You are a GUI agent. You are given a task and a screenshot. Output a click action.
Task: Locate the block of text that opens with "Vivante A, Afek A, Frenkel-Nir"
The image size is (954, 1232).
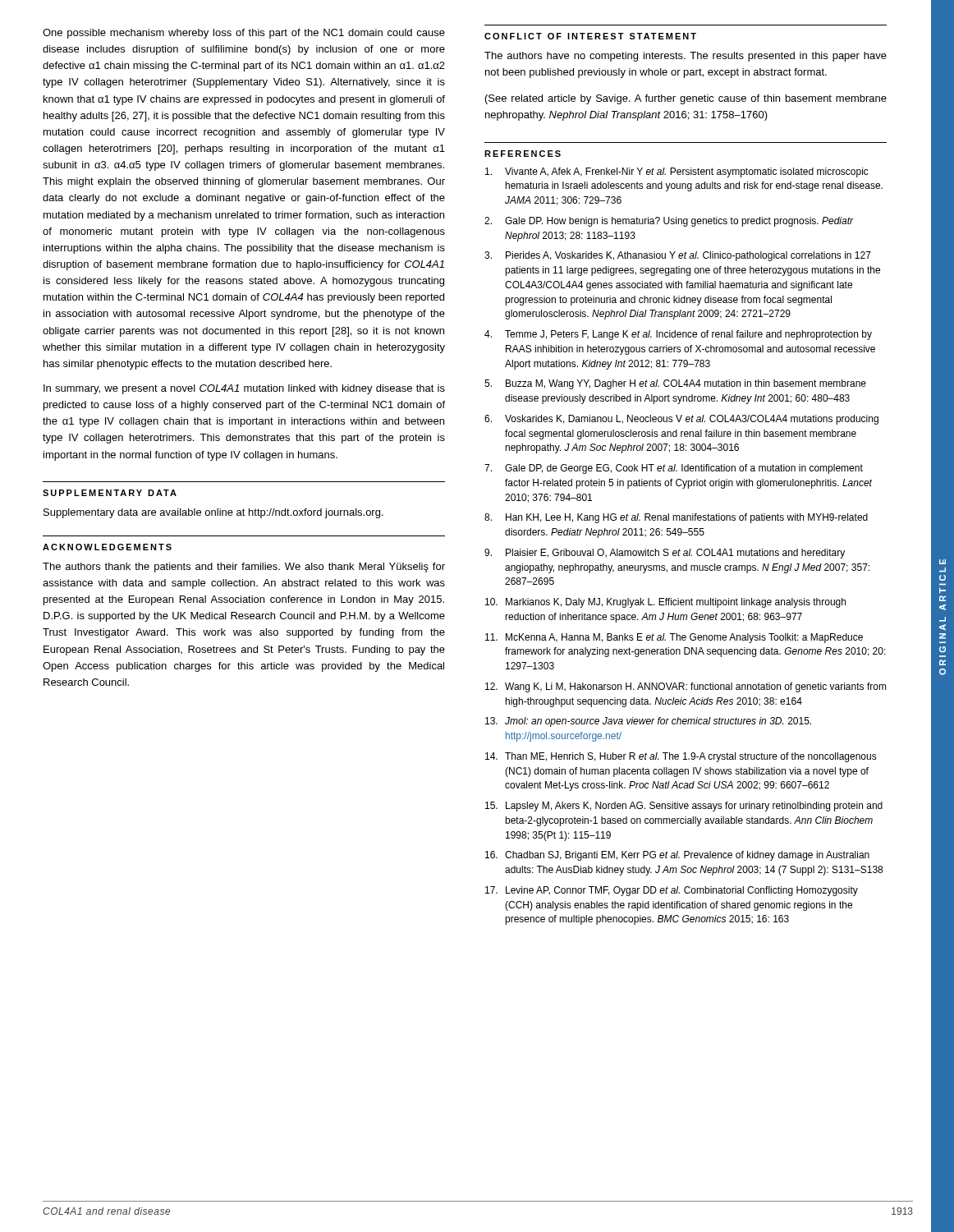(x=685, y=187)
